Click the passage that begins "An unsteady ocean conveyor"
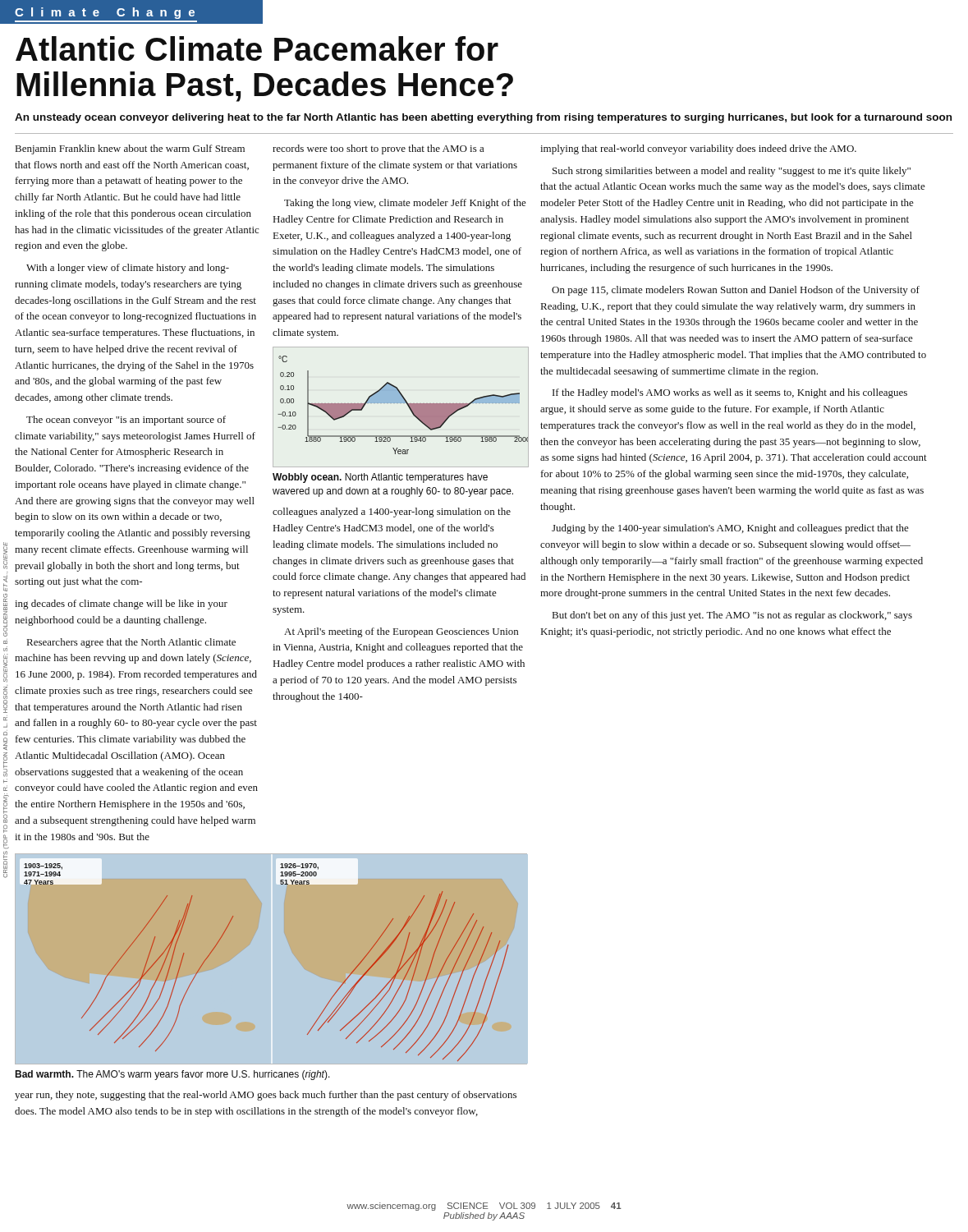968x1232 pixels. pyautogui.click(x=484, y=117)
